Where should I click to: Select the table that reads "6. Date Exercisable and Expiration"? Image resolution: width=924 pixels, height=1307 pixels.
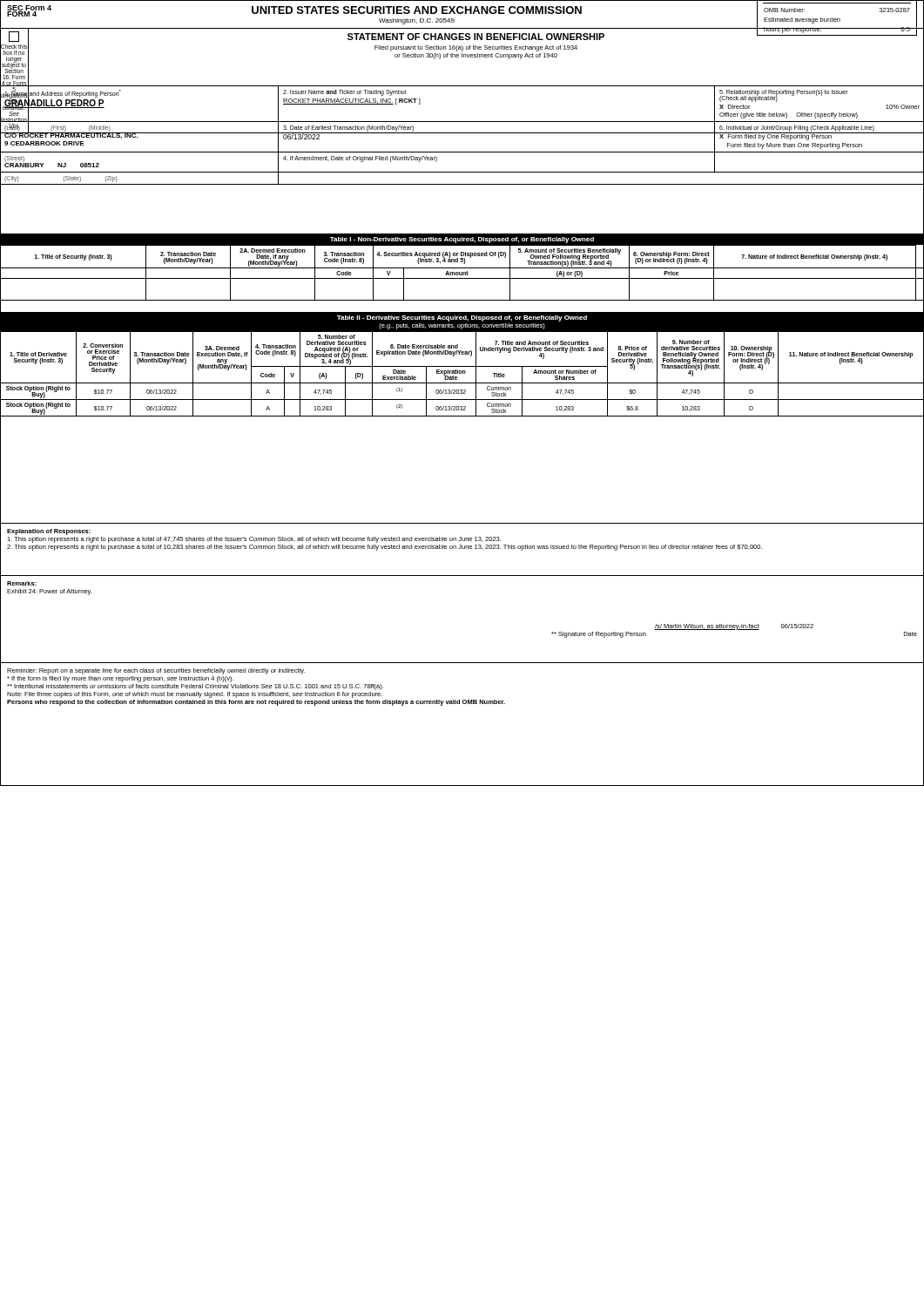point(462,364)
